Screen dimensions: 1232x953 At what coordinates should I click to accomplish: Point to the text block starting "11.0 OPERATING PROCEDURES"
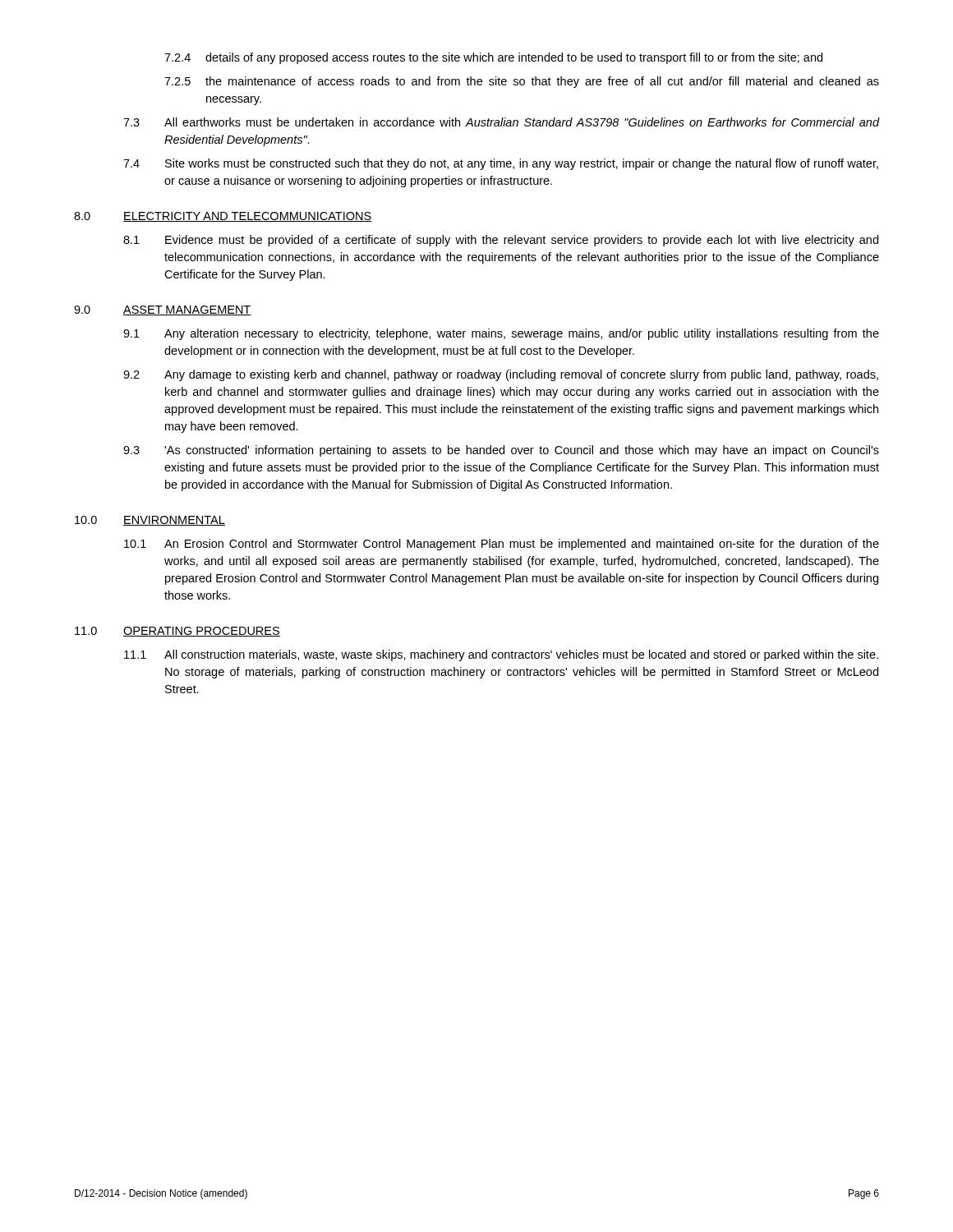coord(177,632)
